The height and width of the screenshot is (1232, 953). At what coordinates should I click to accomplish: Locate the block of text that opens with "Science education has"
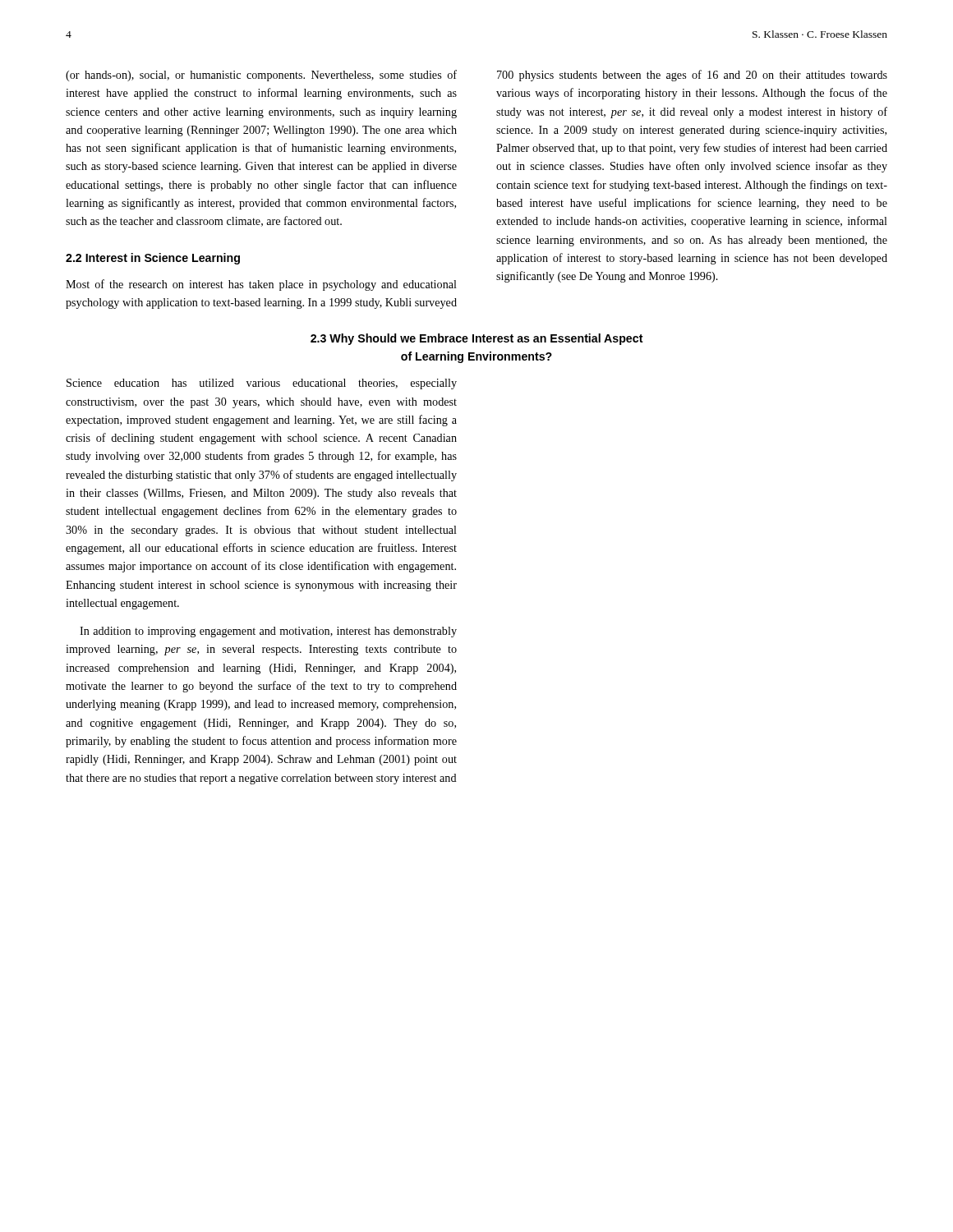click(261, 493)
